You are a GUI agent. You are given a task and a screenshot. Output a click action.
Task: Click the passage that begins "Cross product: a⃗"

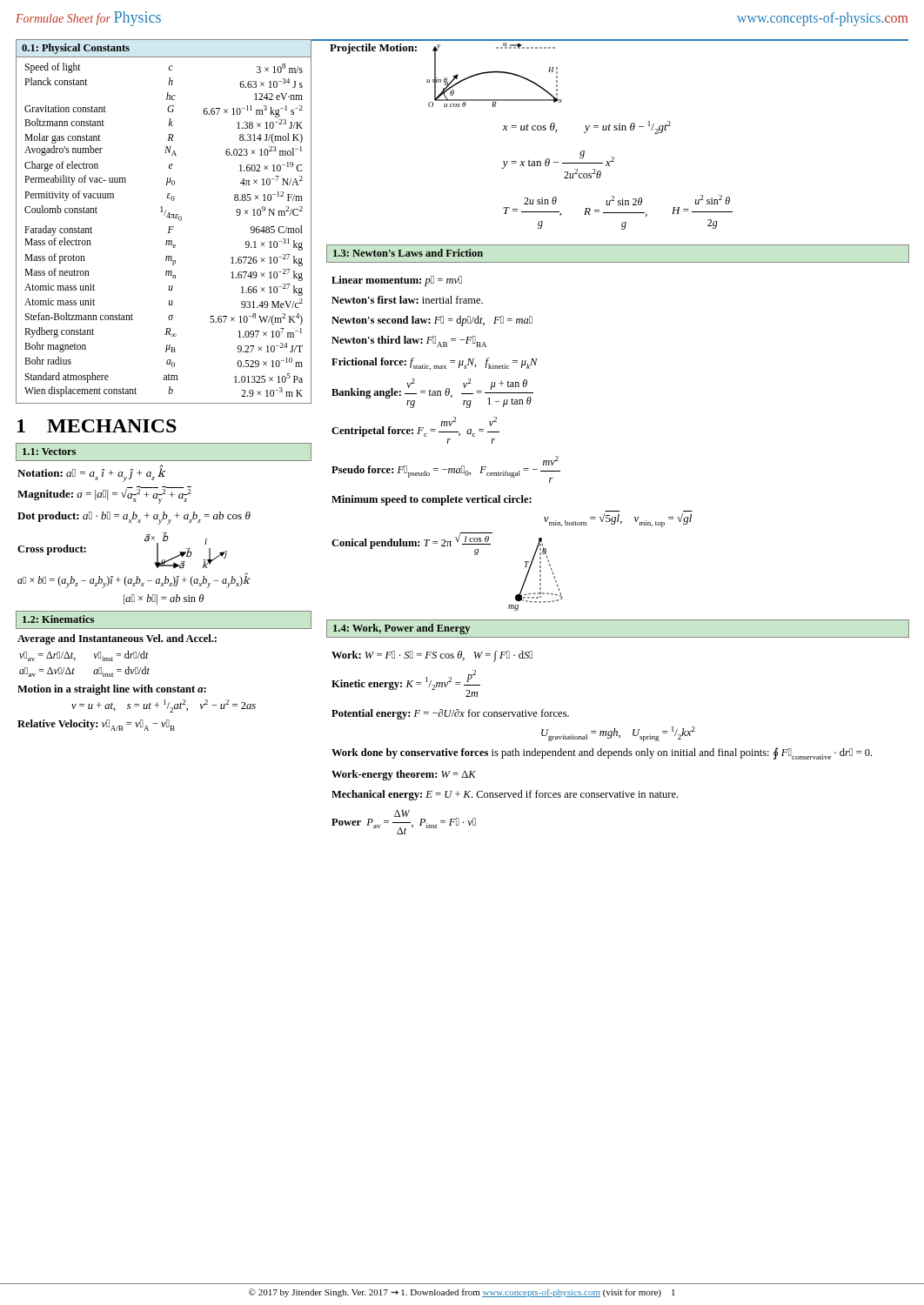[127, 551]
